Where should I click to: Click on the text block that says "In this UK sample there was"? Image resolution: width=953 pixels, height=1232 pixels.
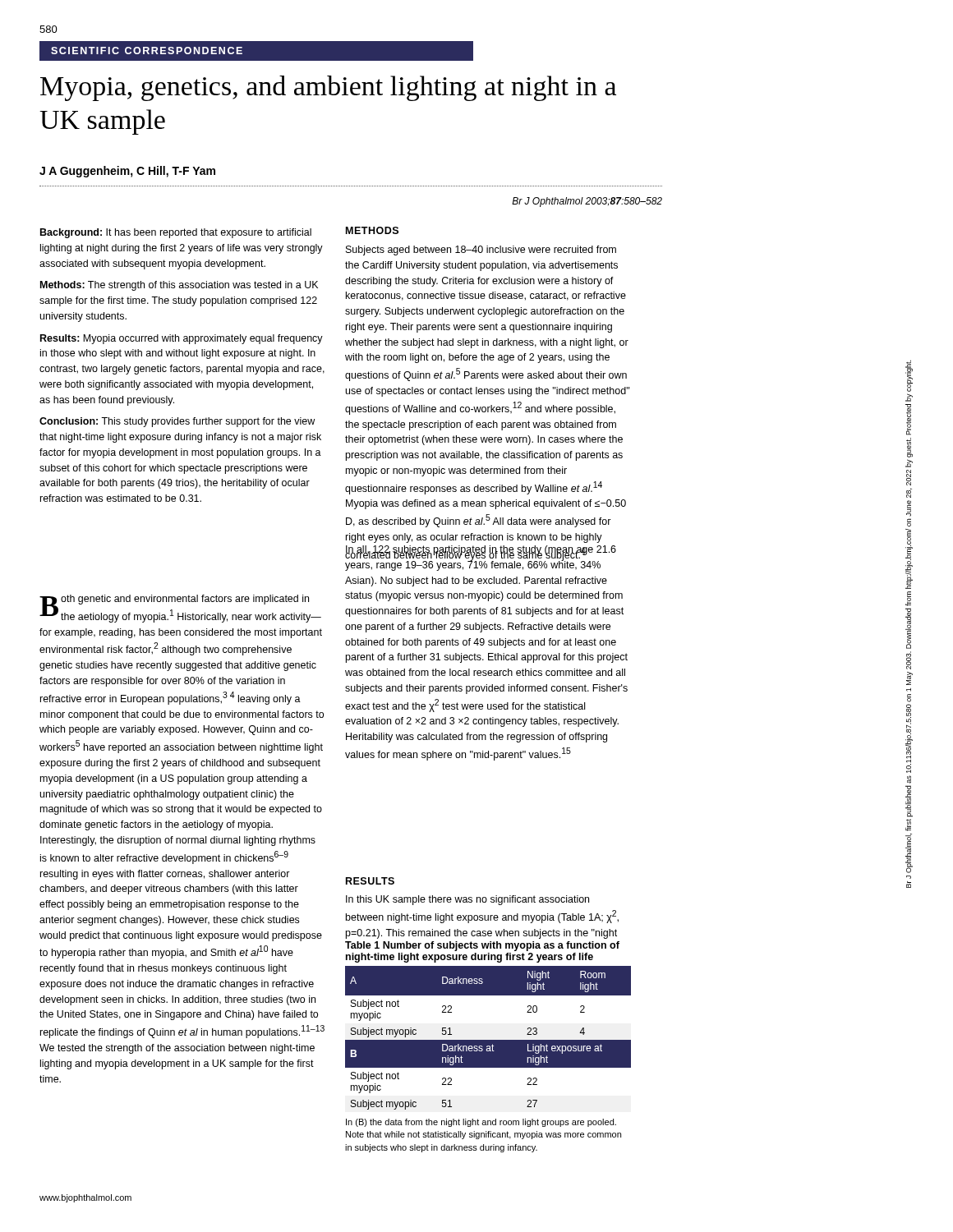click(482, 916)
